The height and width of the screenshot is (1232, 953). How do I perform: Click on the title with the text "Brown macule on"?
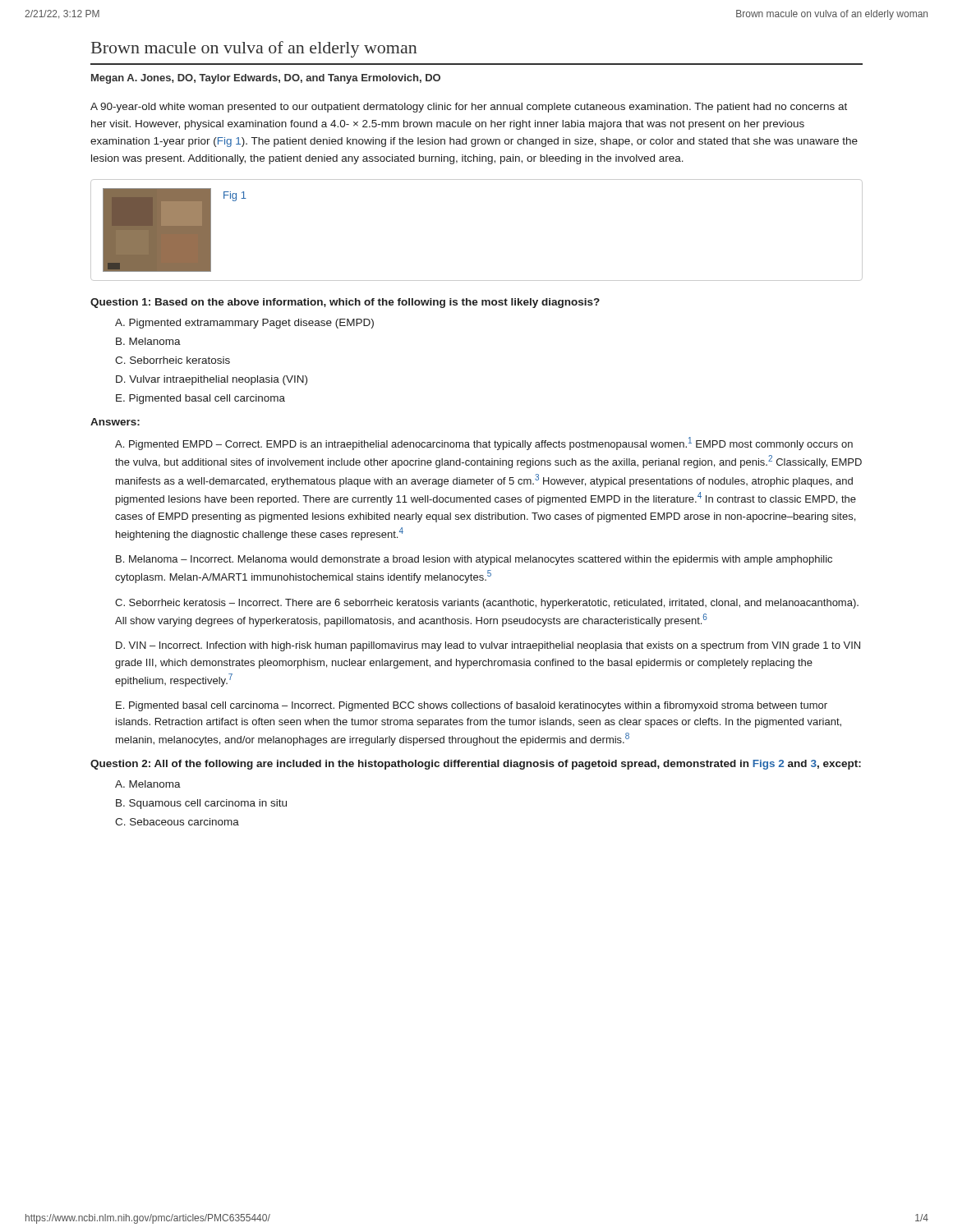pyautogui.click(x=254, y=47)
